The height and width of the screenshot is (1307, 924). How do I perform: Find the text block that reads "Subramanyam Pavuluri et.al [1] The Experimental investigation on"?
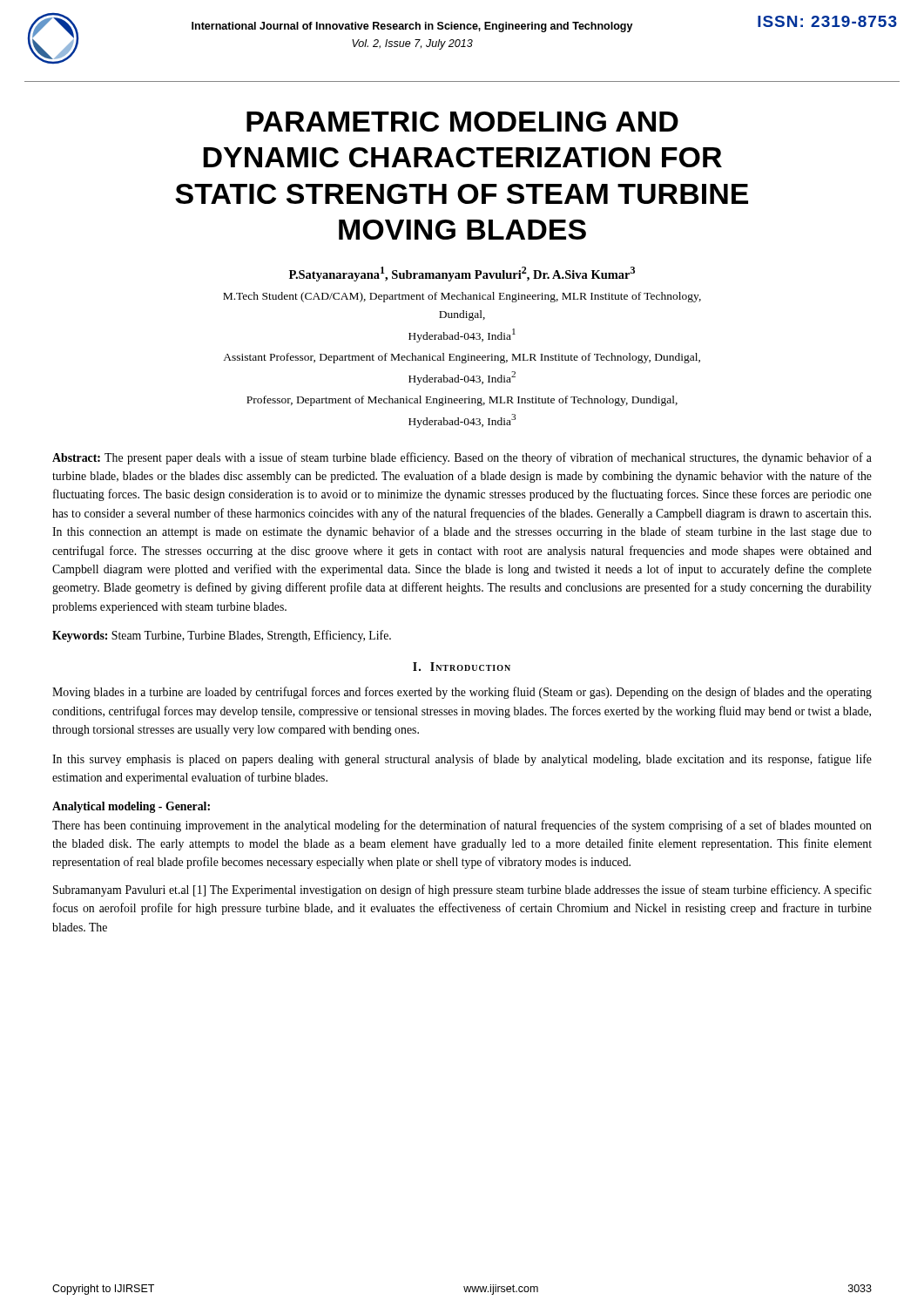click(x=462, y=909)
